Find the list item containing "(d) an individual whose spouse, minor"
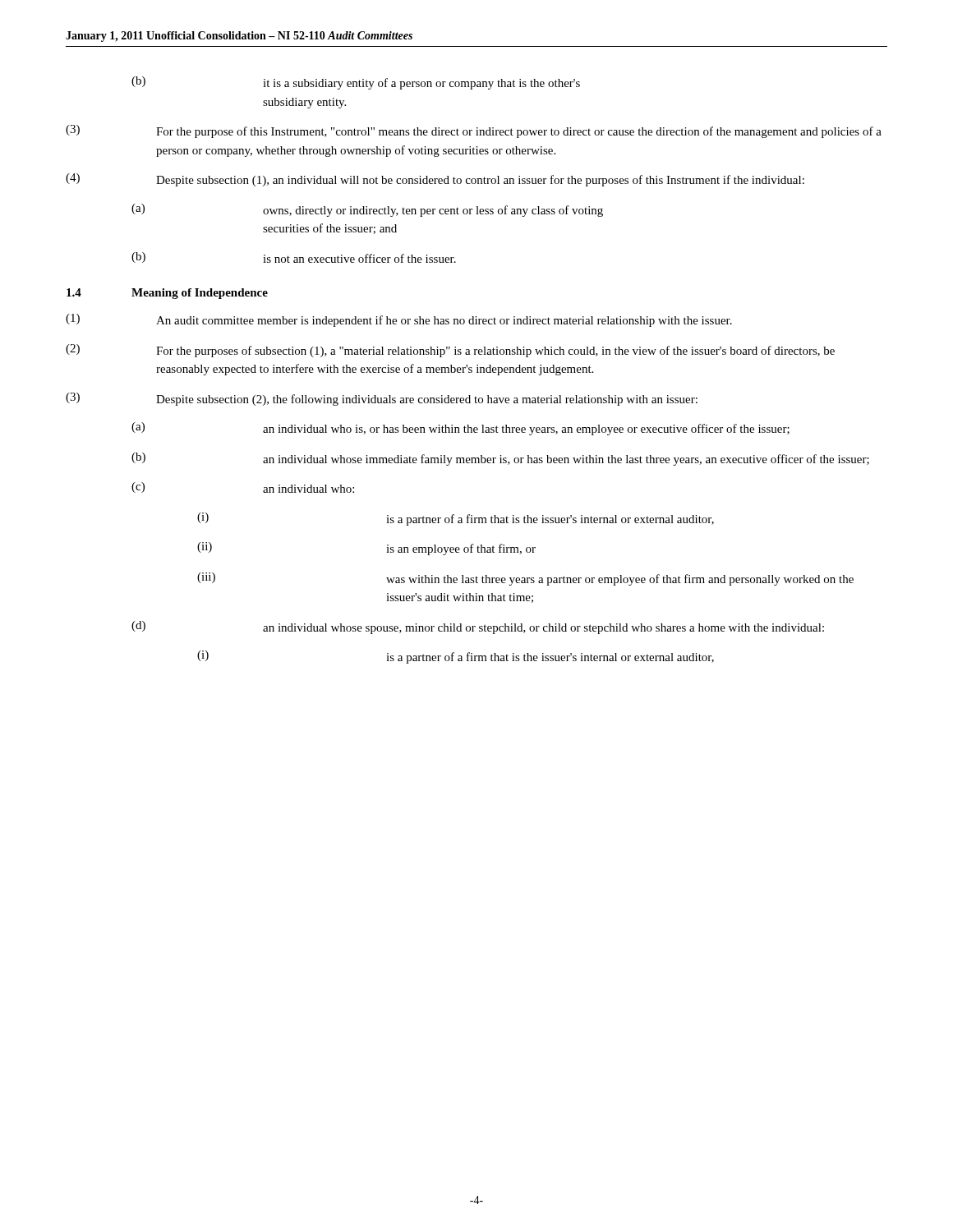953x1232 pixels. coord(476,627)
